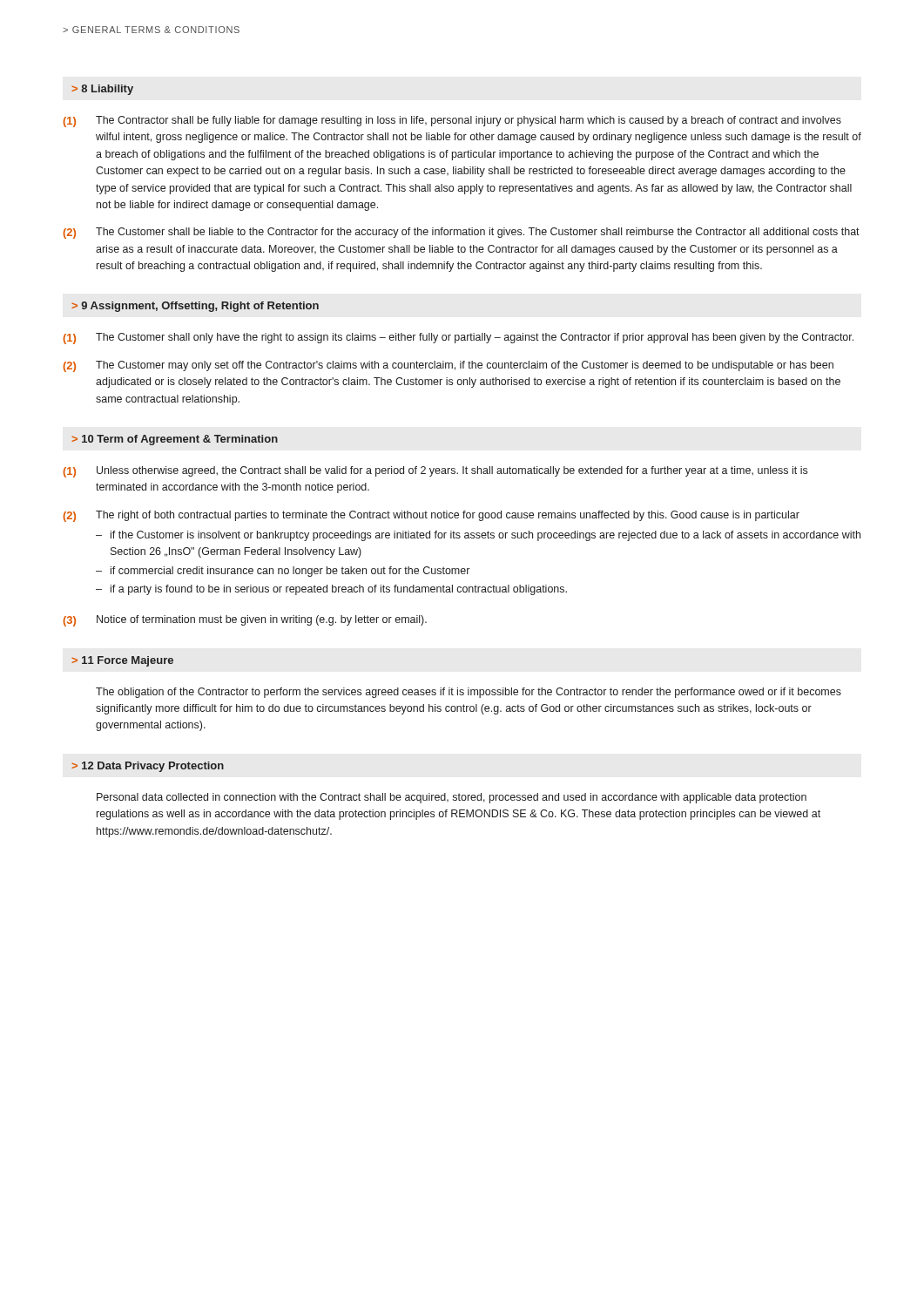924x1307 pixels.
Task: Click on the text block containing "Personal data collected in connection with the Contract"
Action: [x=458, y=814]
